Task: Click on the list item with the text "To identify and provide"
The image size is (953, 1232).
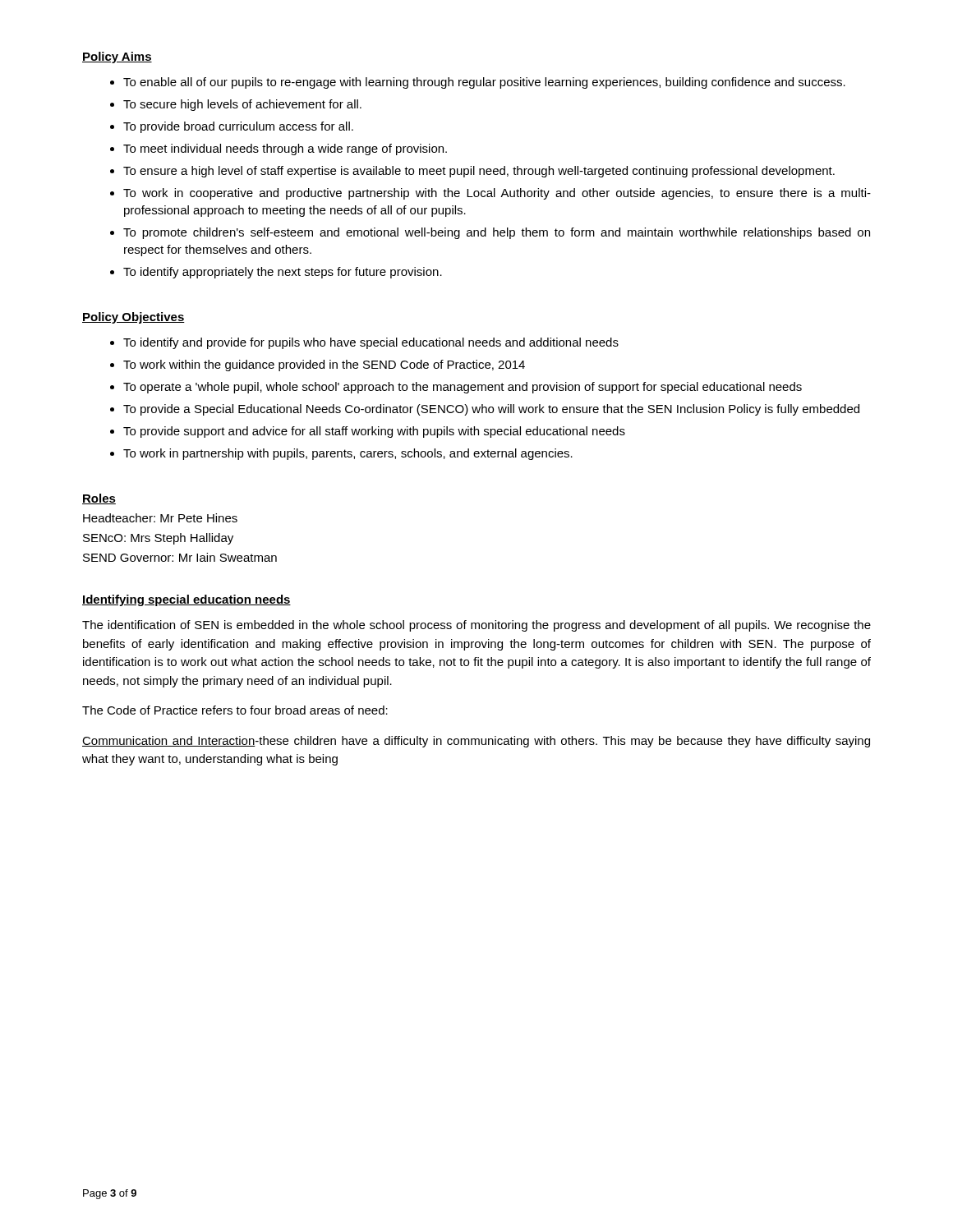Action: point(371,342)
